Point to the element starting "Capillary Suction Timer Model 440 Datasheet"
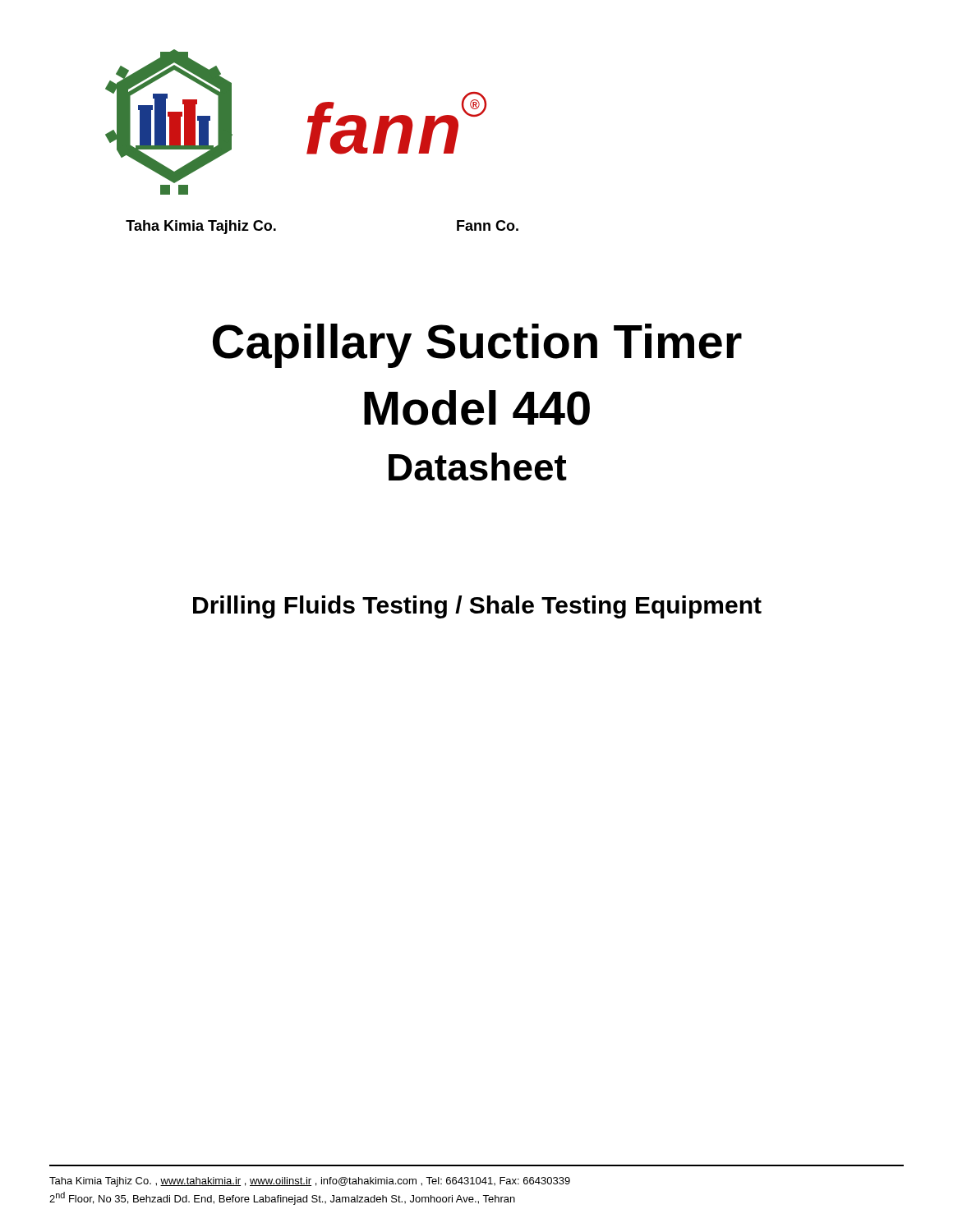Screen dimensions: 1232x953 click(476, 402)
